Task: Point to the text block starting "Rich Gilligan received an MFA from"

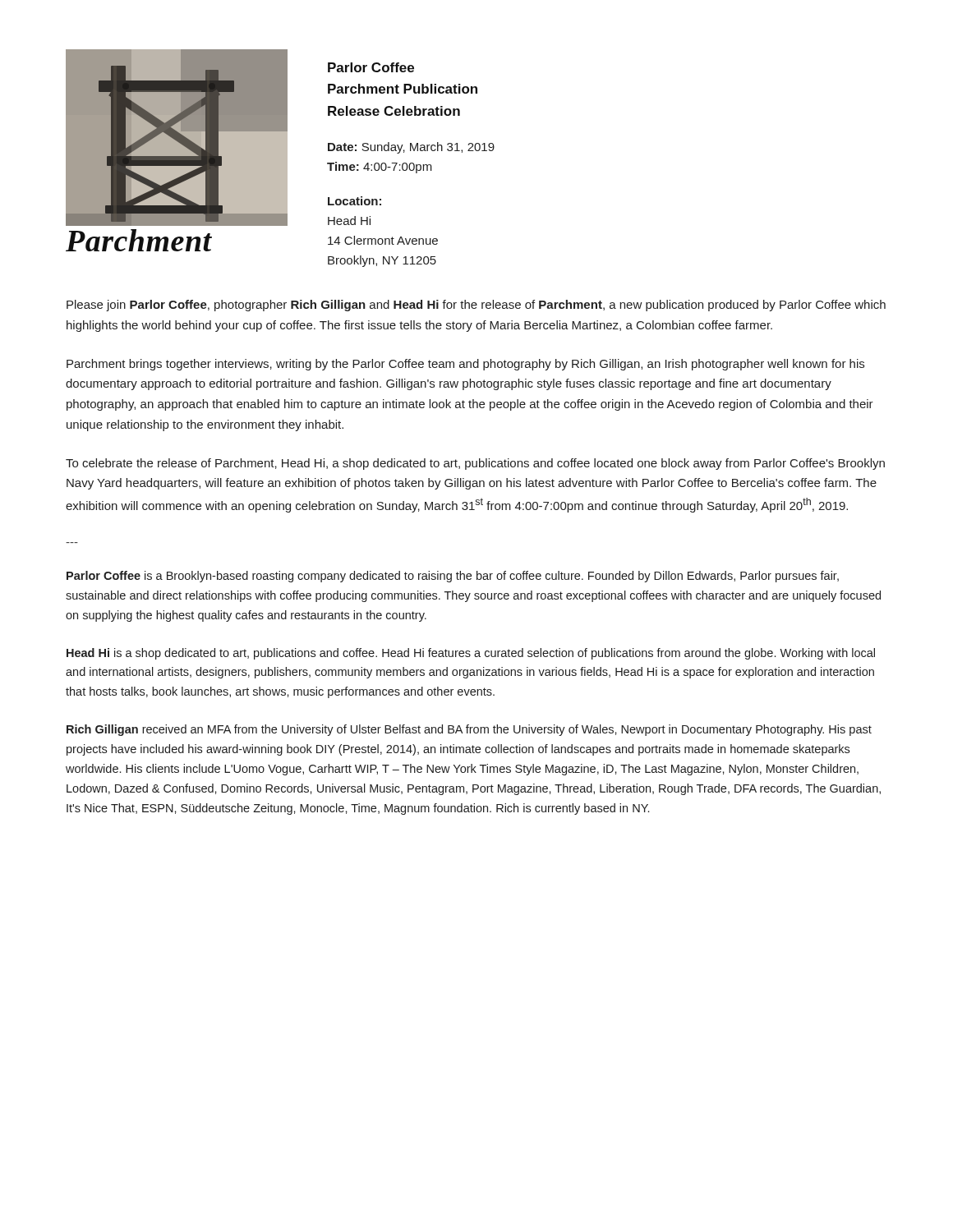Action: click(474, 769)
